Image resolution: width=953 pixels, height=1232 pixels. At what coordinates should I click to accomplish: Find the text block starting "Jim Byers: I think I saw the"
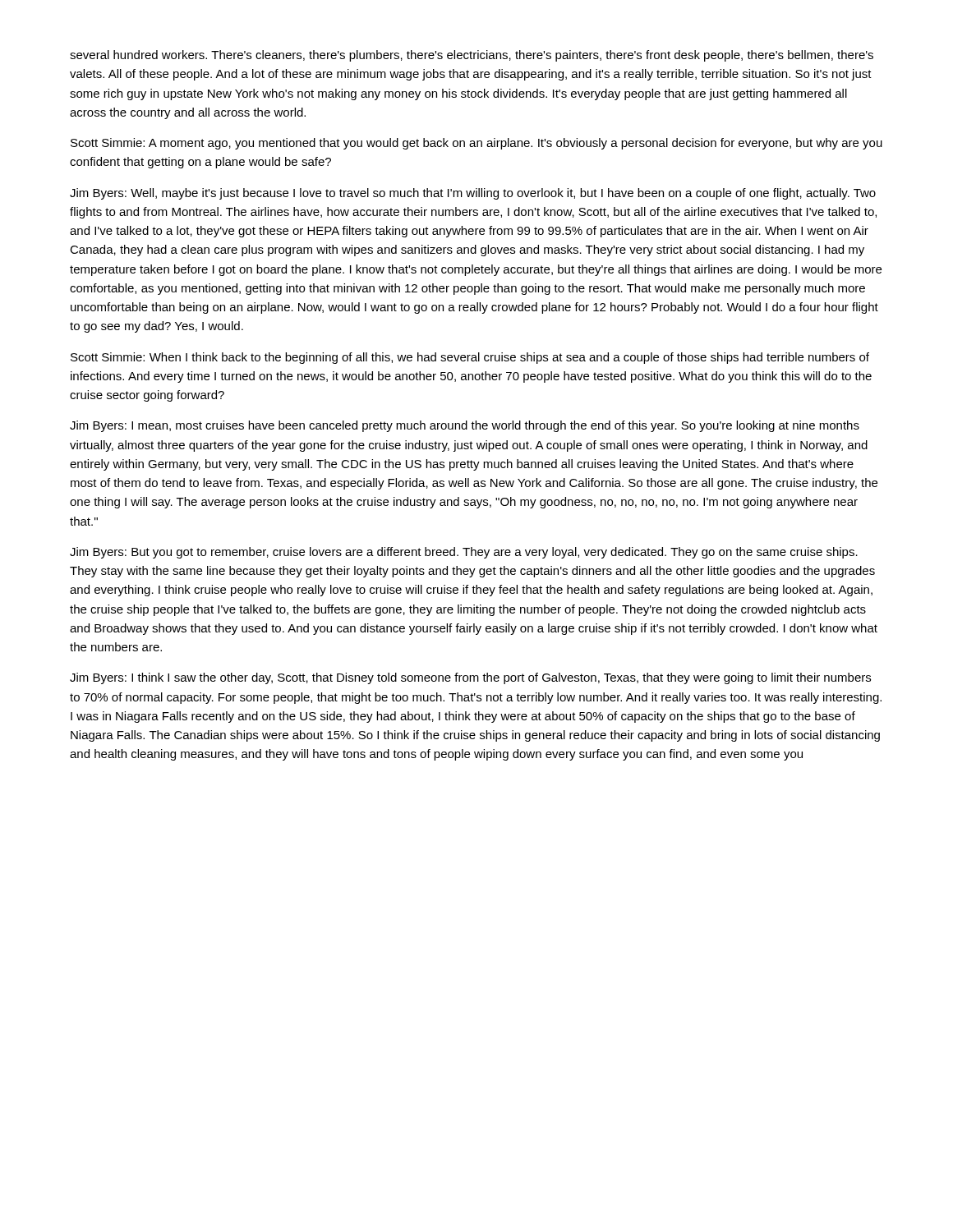click(x=476, y=716)
